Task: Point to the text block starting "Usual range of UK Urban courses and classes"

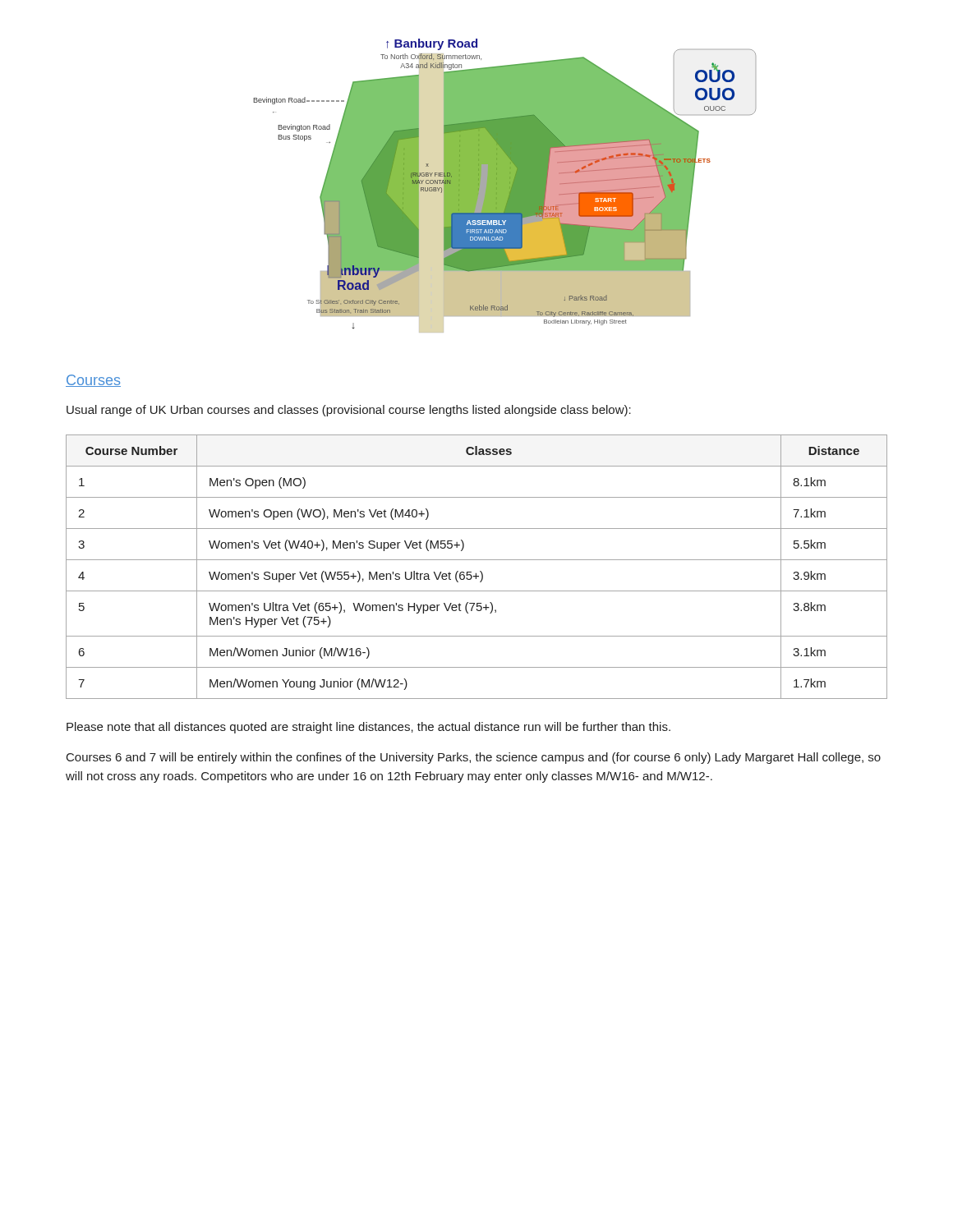Action: (349, 409)
